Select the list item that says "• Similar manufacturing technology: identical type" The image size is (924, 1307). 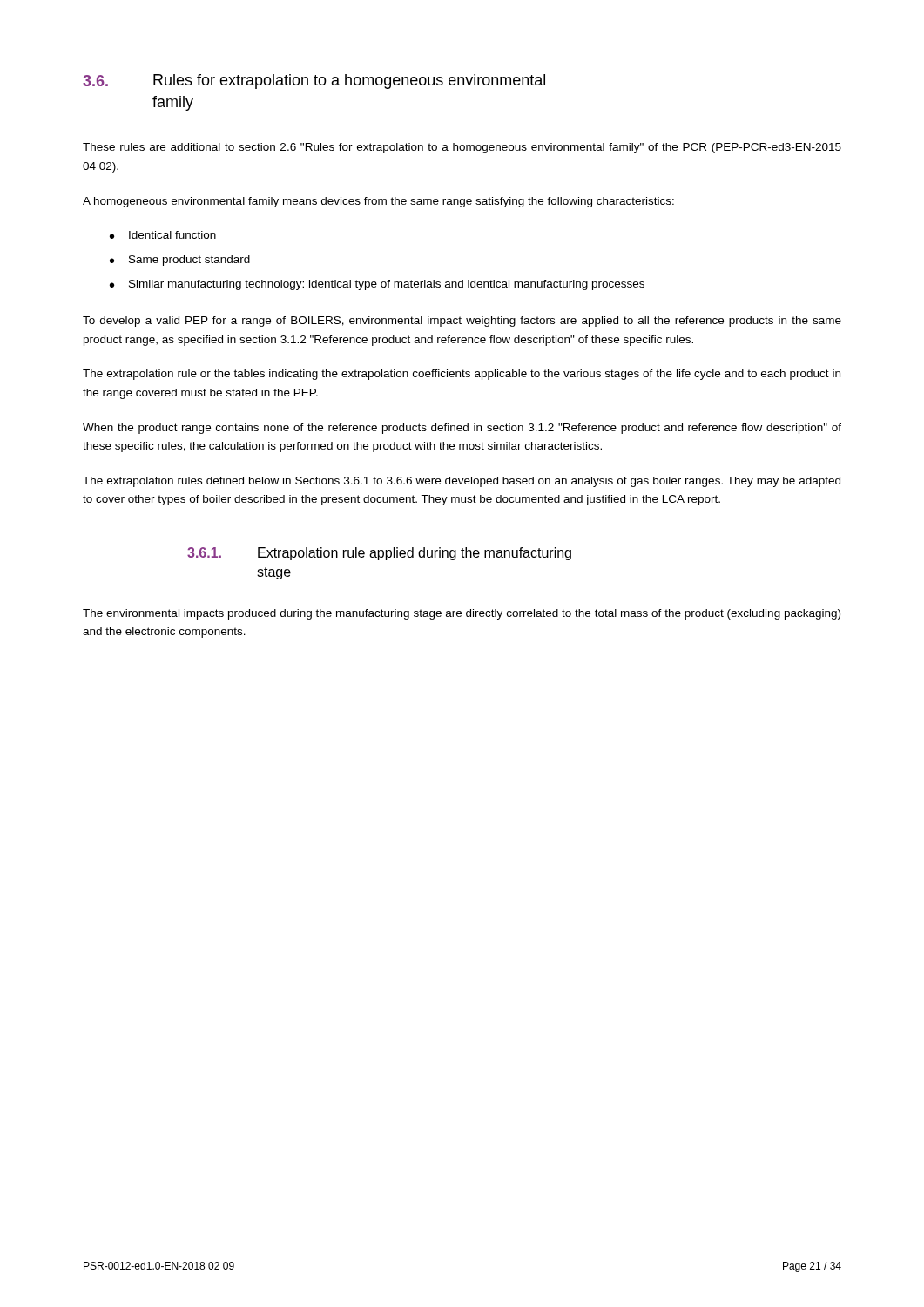click(475, 285)
